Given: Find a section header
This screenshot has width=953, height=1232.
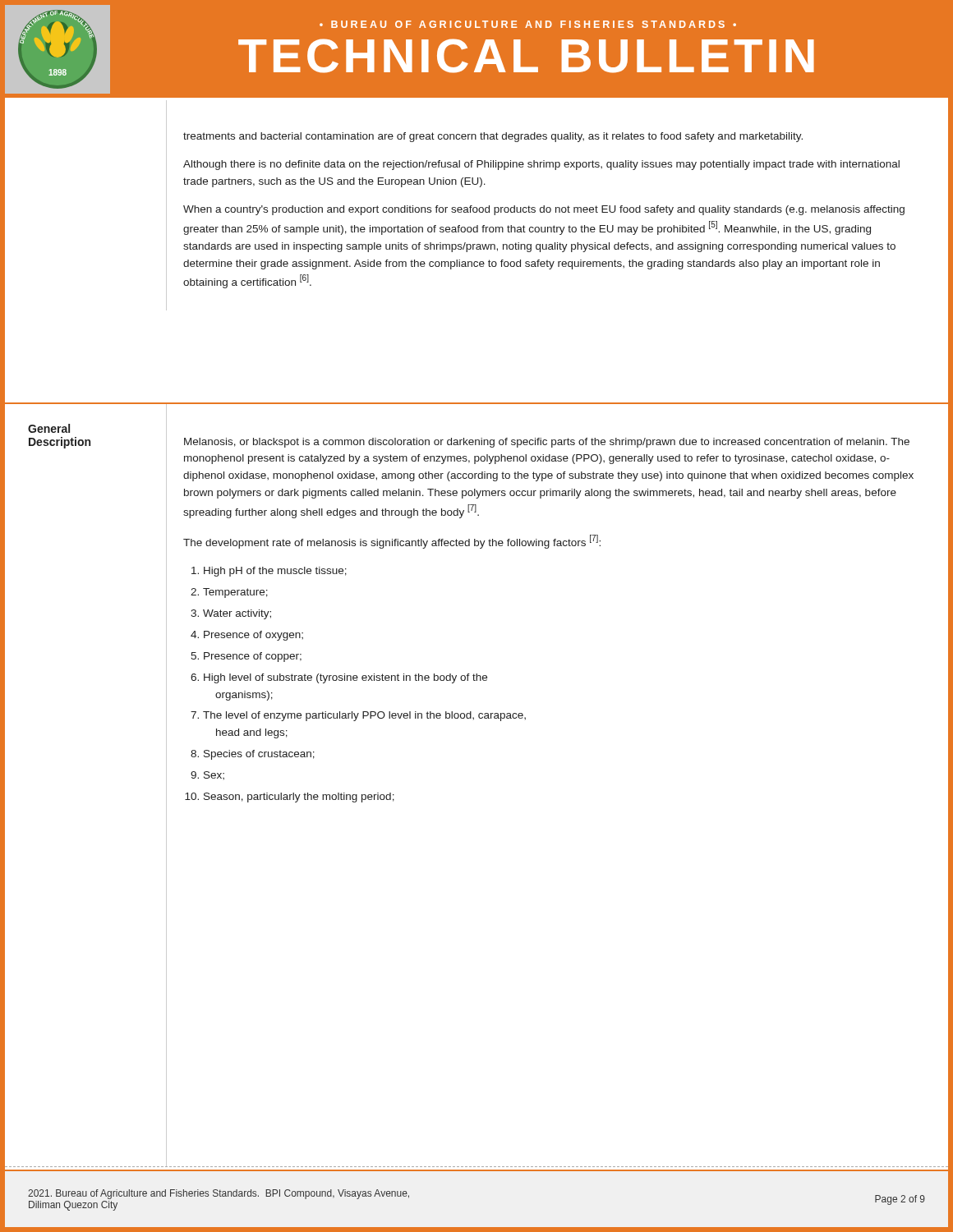Looking at the screenshot, I should coord(60,435).
